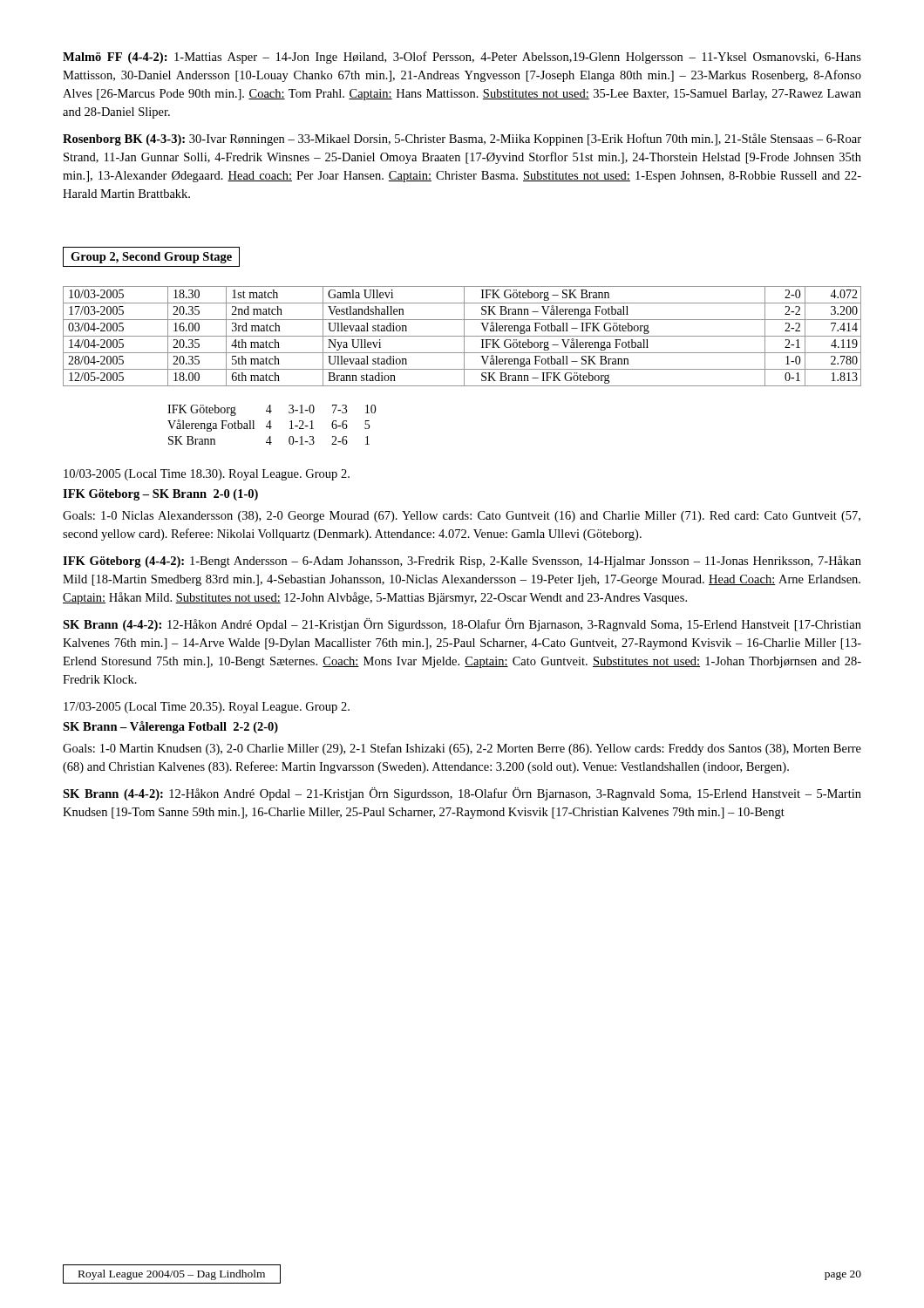Locate the block of text that opens with "Rosenborg BK (4-3-3): 30-Ivar Rønningen – 33-Mikael Dorsin,"
Image resolution: width=924 pixels, height=1308 pixels.
[462, 166]
